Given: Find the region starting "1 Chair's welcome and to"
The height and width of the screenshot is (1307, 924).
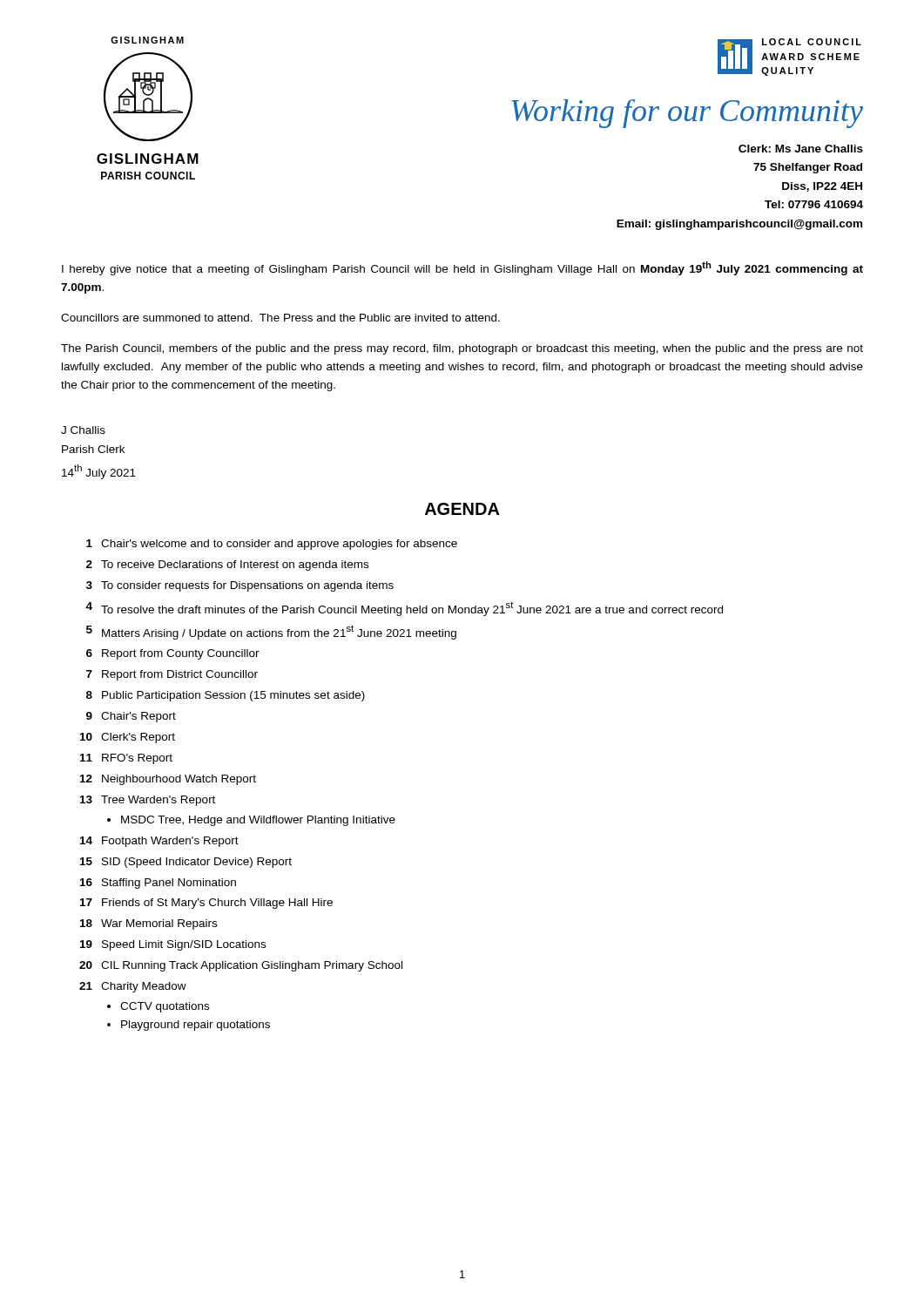Looking at the screenshot, I should tap(462, 544).
